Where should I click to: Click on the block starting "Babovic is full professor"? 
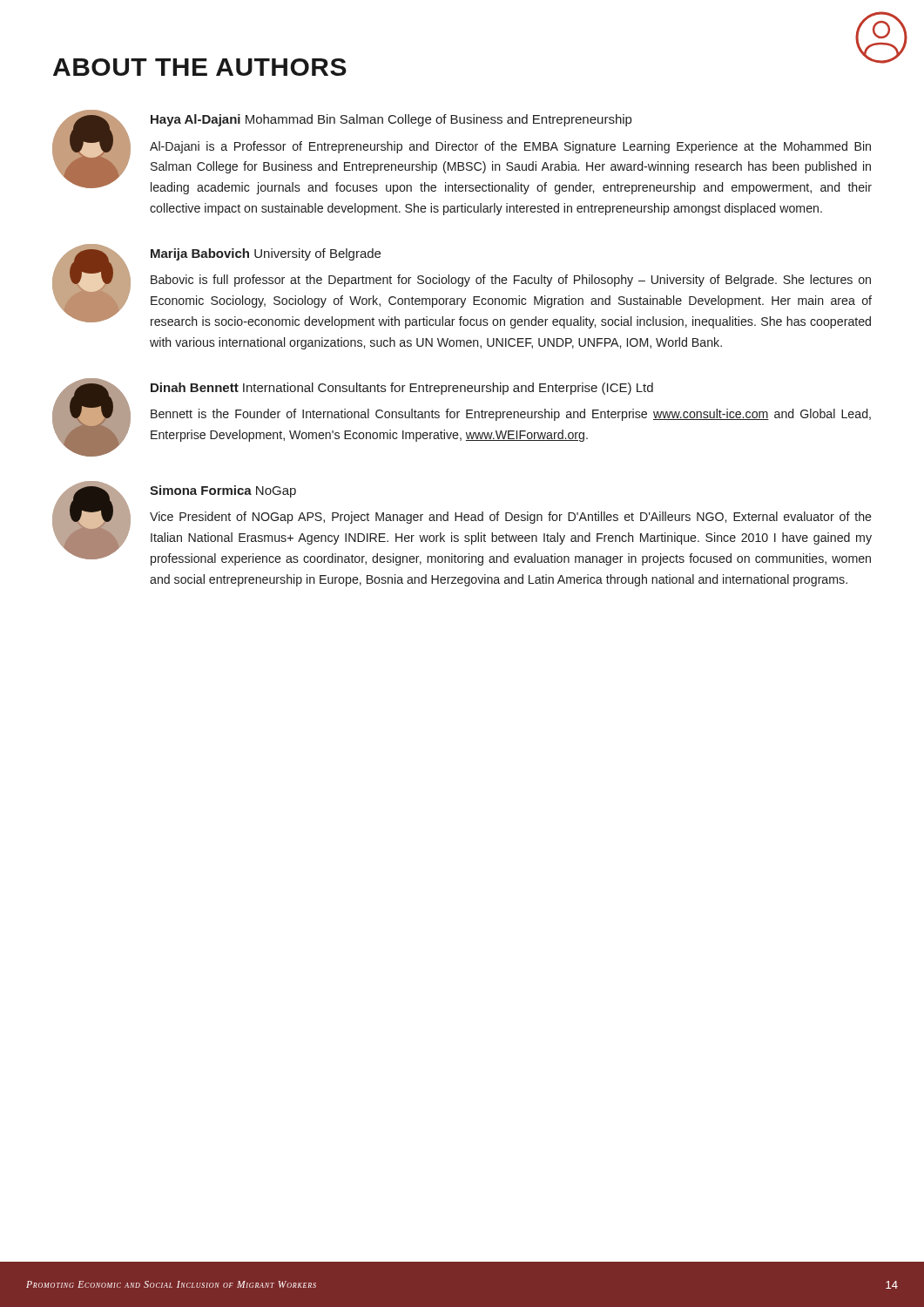click(x=511, y=311)
